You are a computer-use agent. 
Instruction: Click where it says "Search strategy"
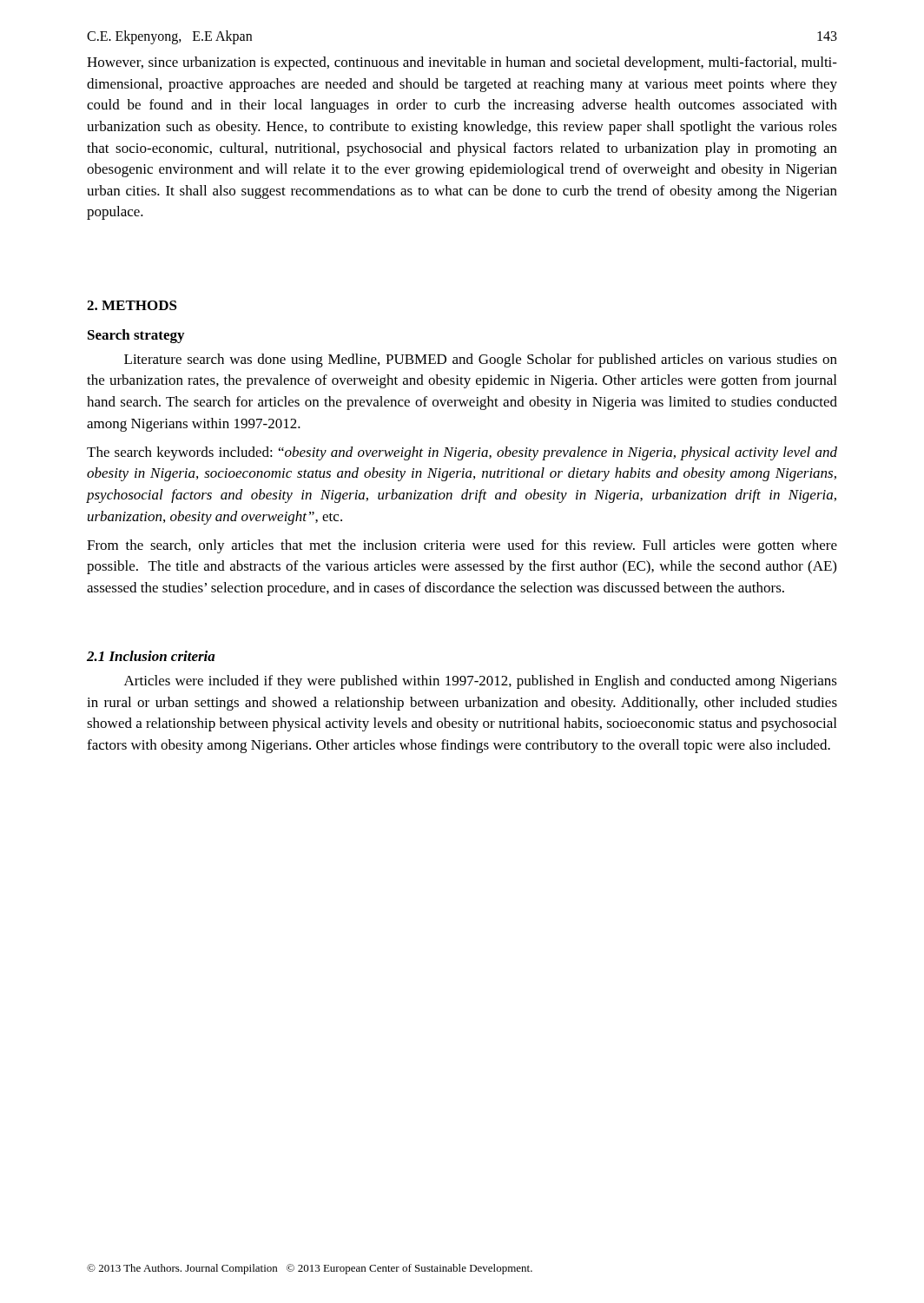point(136,334)
